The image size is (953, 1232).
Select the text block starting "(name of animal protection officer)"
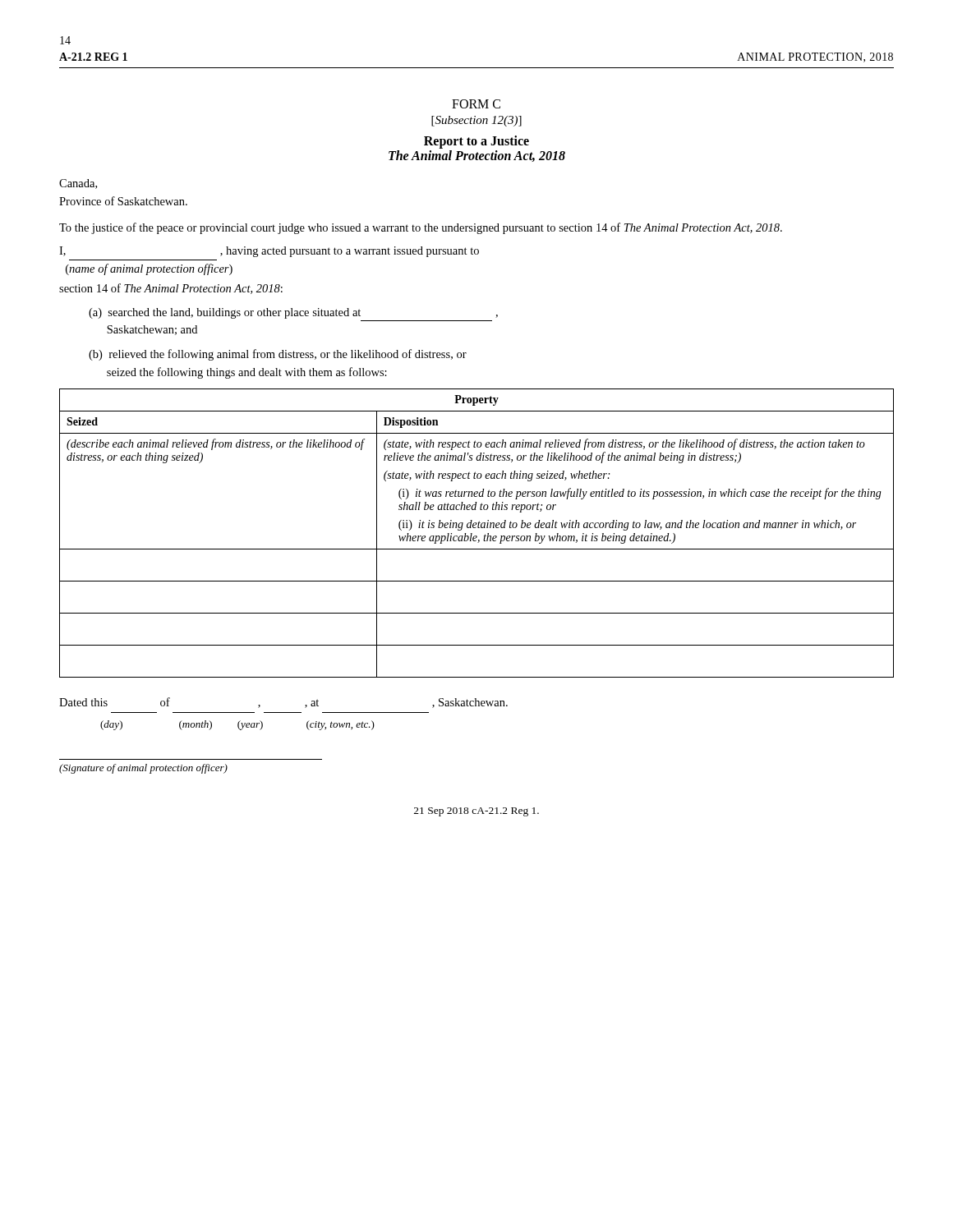click(146, 269)
